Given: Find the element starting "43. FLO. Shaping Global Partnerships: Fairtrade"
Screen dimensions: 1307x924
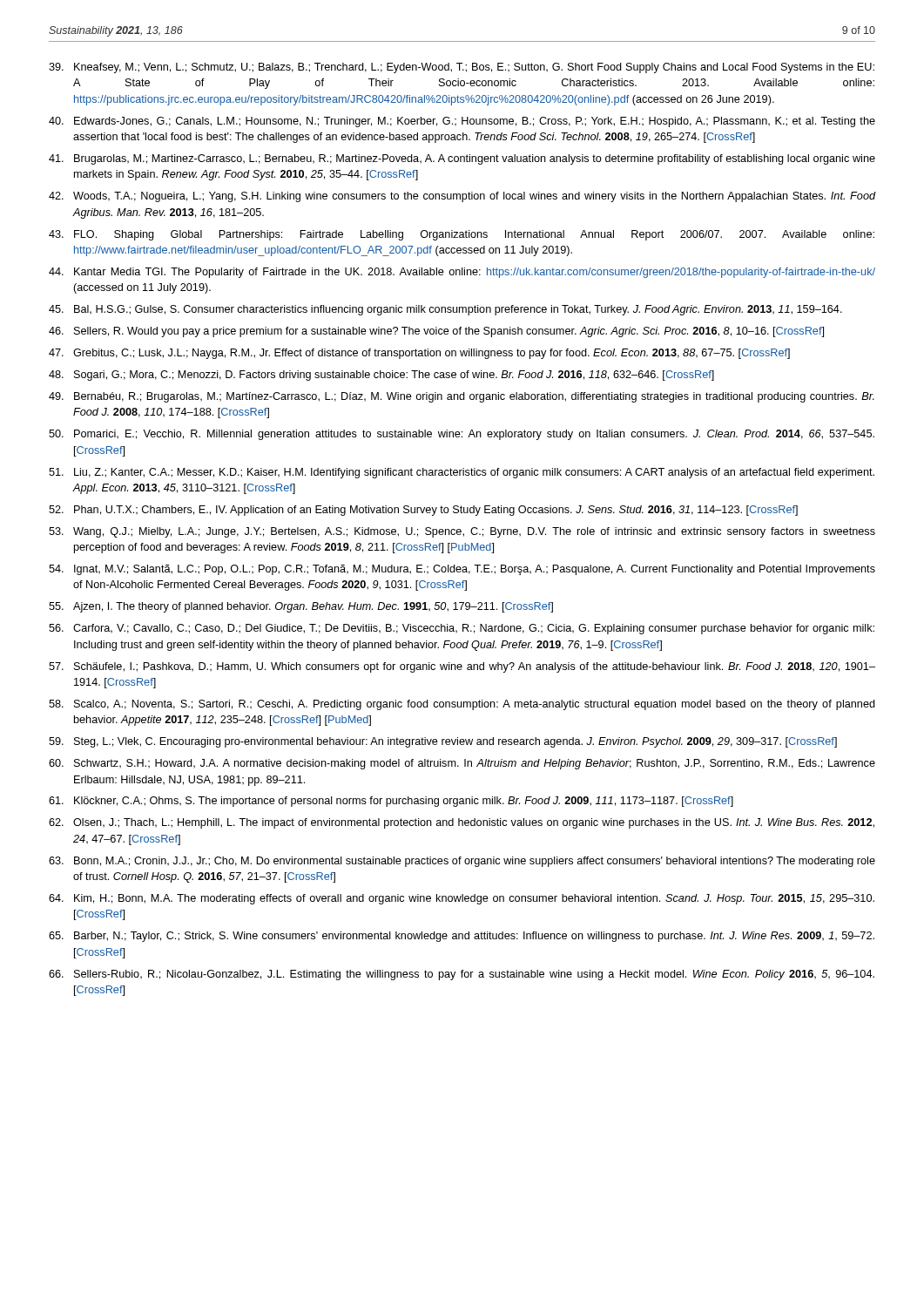Looking at the screenshot, I should click(x=462, y=242).
